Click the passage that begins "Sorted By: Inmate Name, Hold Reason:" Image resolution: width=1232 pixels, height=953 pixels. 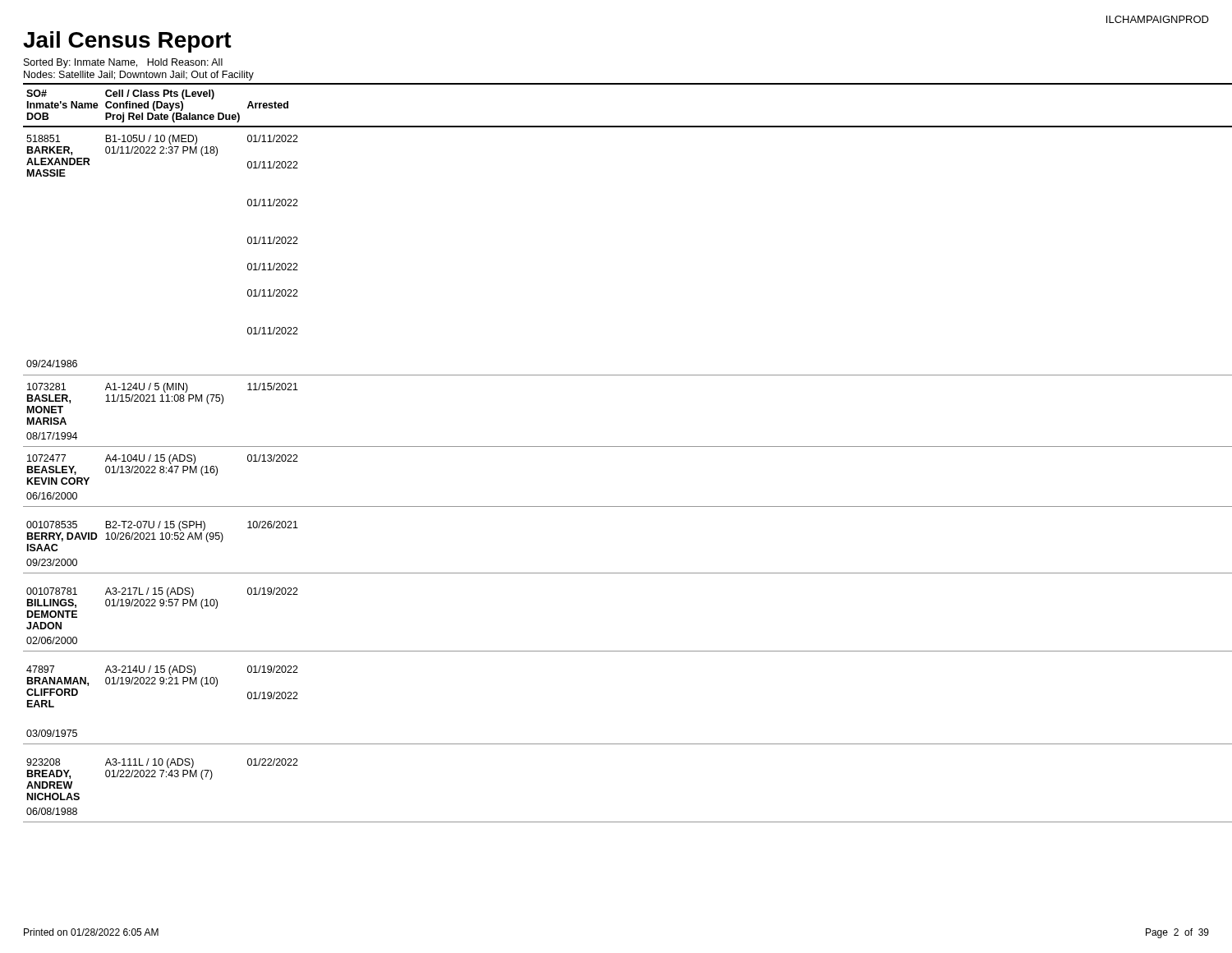click(123, 62)
